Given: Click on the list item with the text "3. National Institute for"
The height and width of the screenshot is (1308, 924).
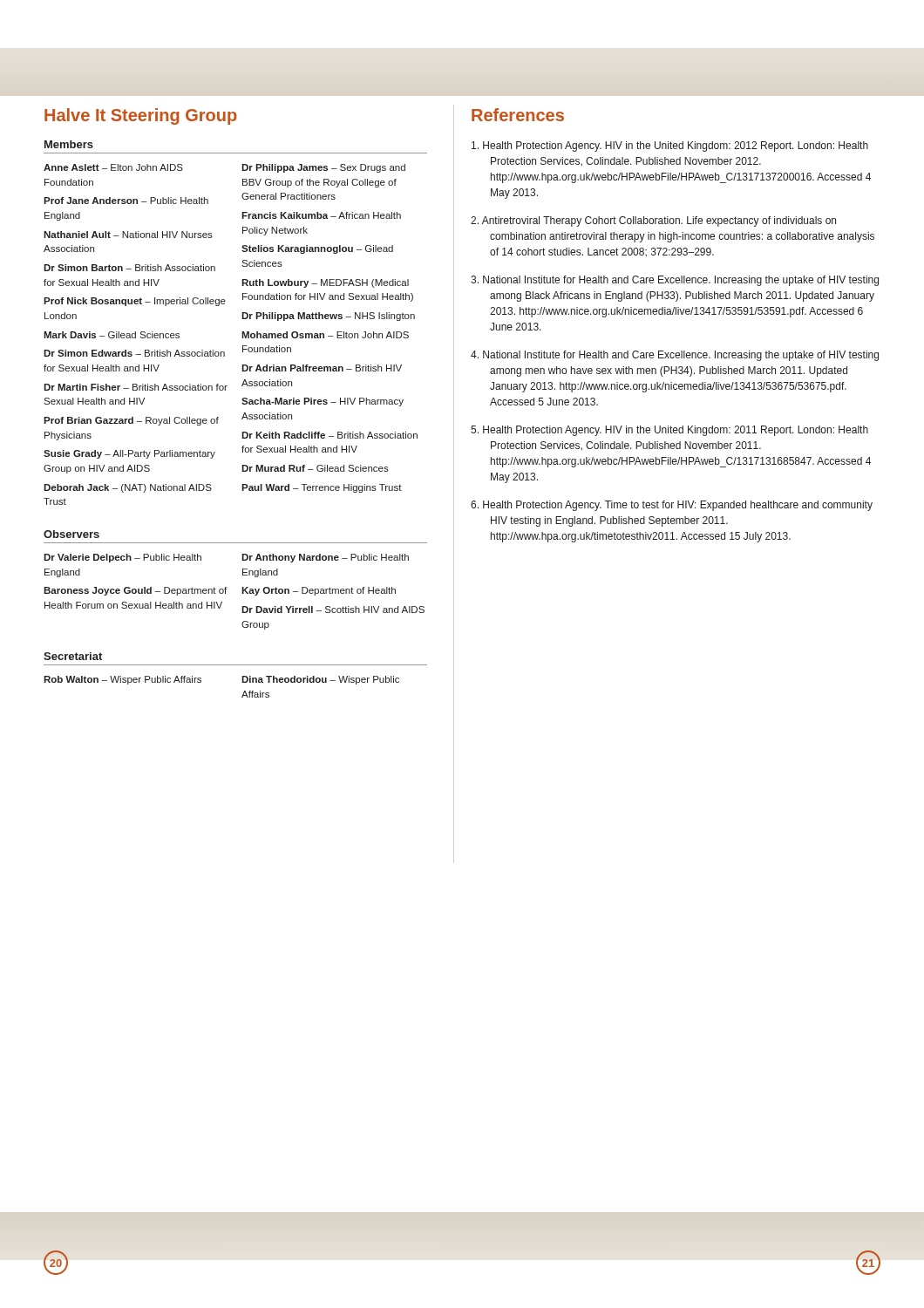Looking at the screenshot, I should (x=675, y=303).
